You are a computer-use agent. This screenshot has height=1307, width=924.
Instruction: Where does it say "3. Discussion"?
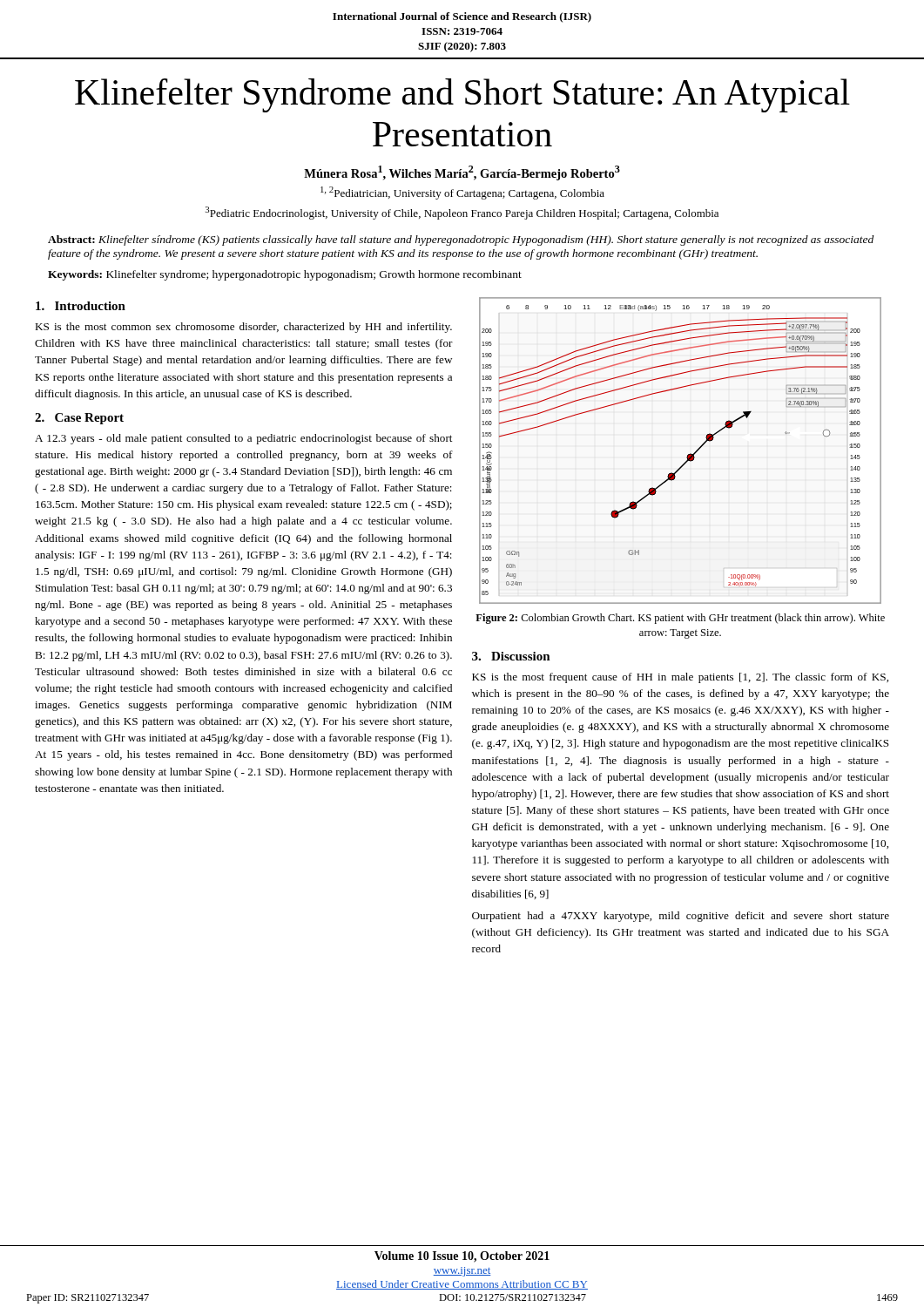511,656
